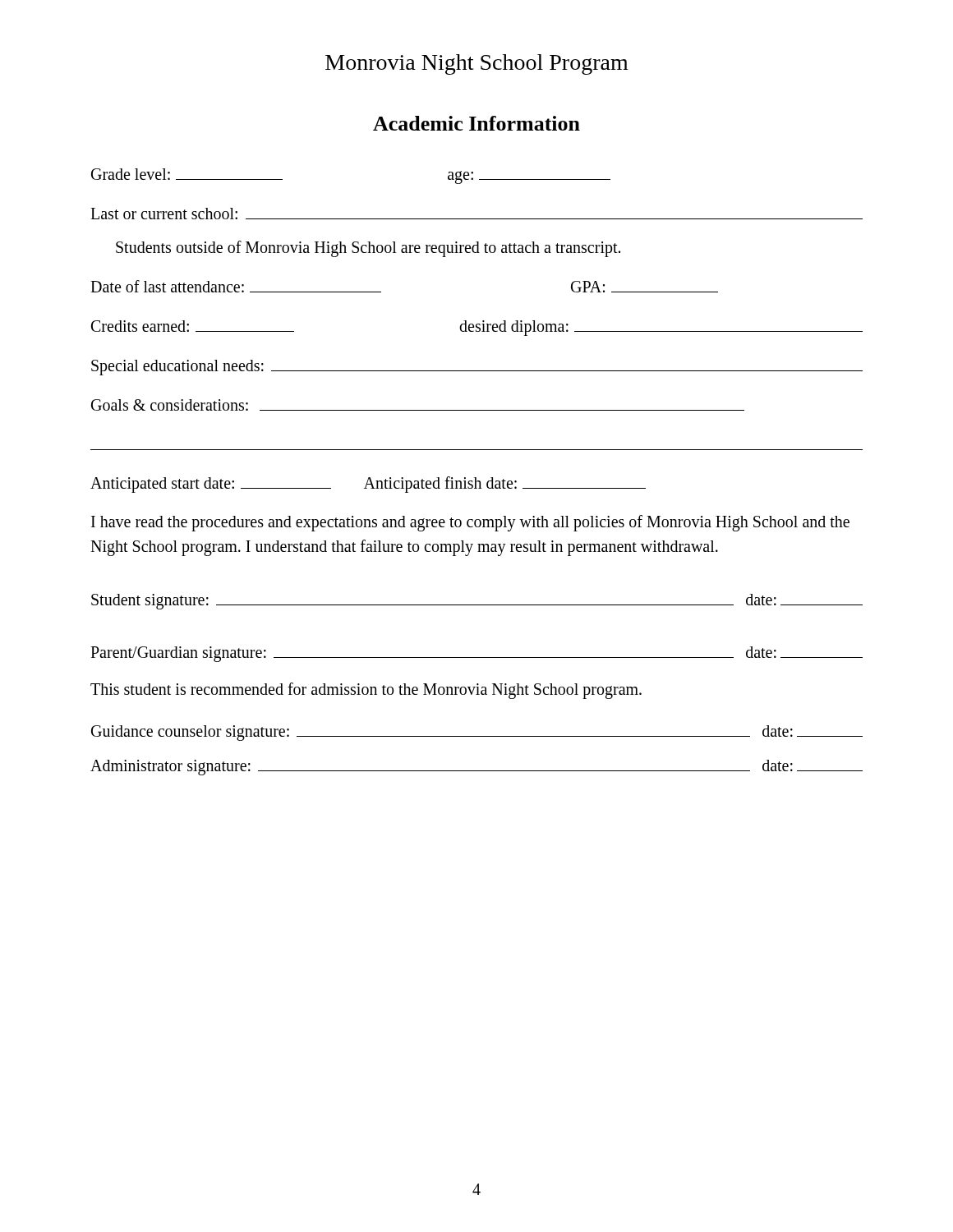Image resolution: width=953 pixels, height=1232 pixels.
Task: Locate the block starting "Parent/Guardian signature: date:"
Action: [476, 650]
